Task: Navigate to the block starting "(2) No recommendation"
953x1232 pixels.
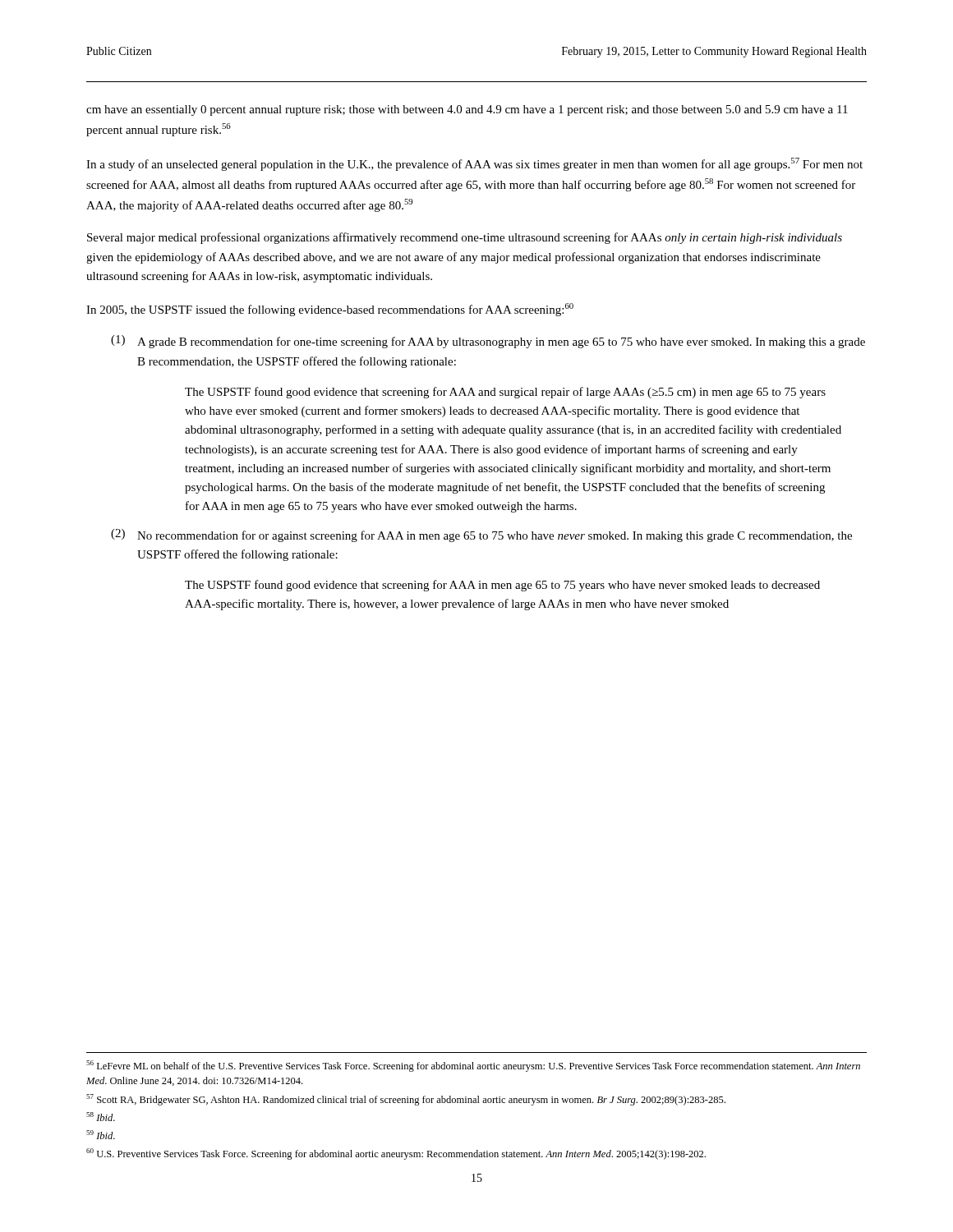Action: [x=489, y=545]
